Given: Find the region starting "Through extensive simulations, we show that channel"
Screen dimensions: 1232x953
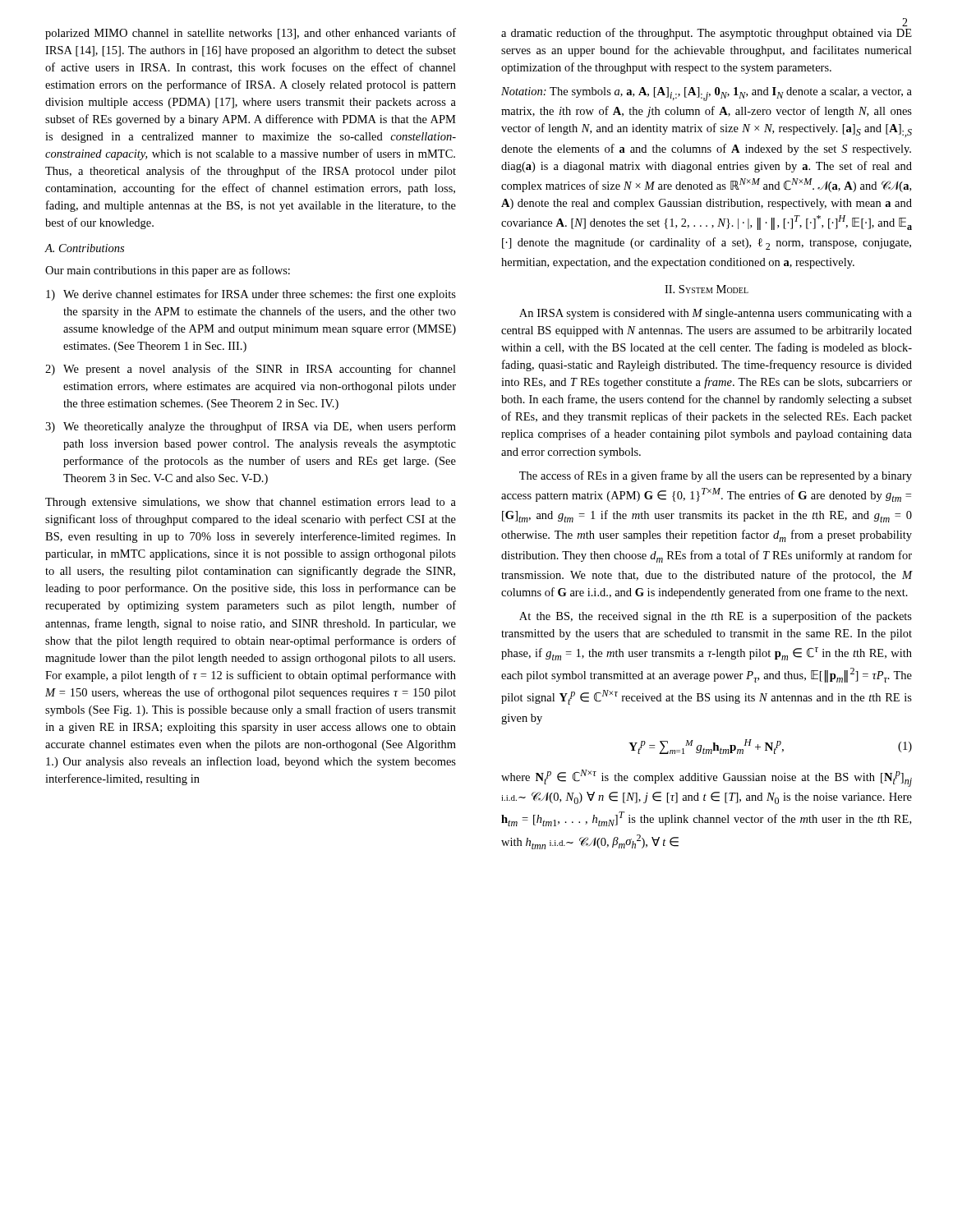Looking at the screenshot, I should (x=251, y=641).
